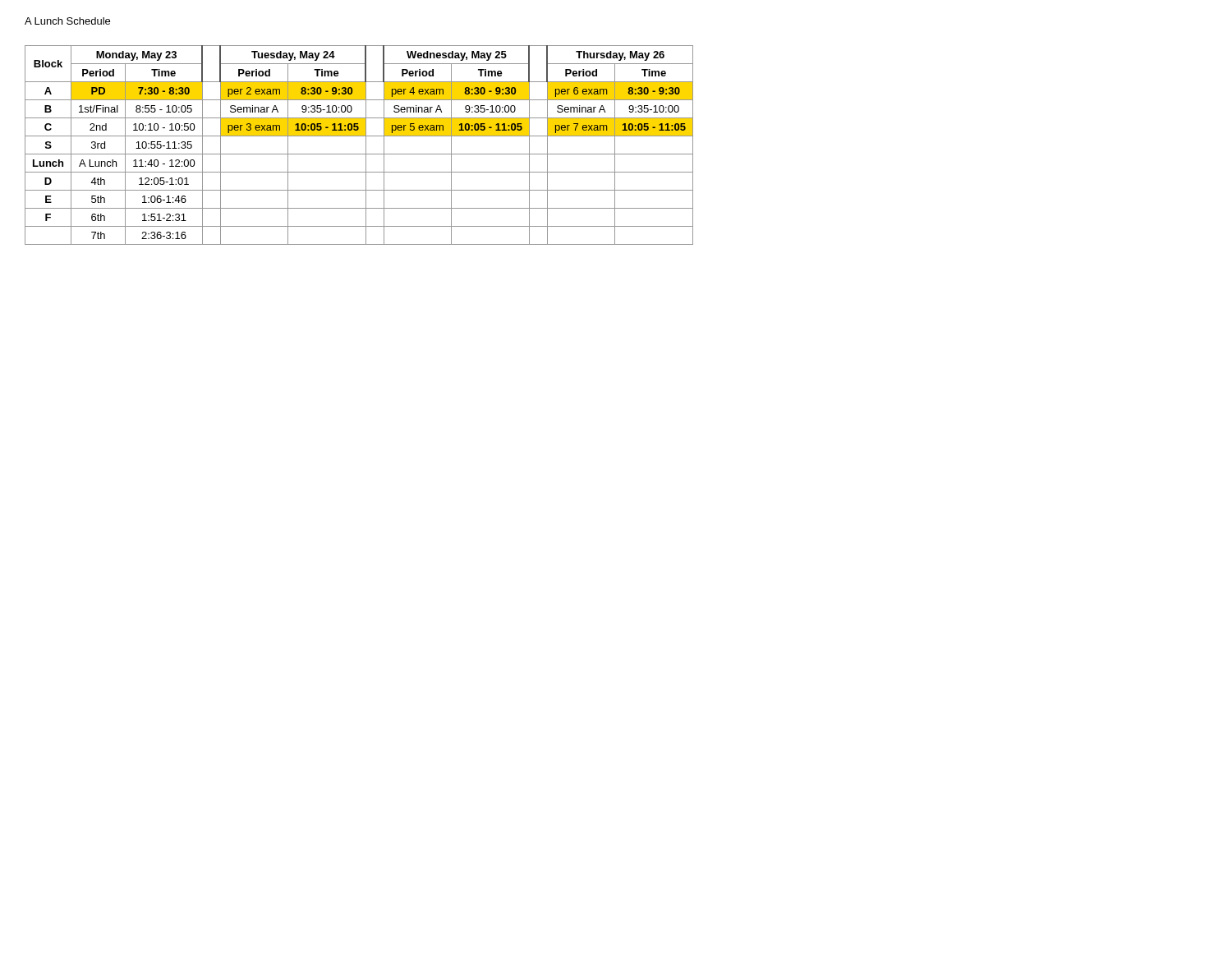Locate the table with the text "10:10 - 10:50"
The image size is (1232, 953).
[x=359, y=145]
